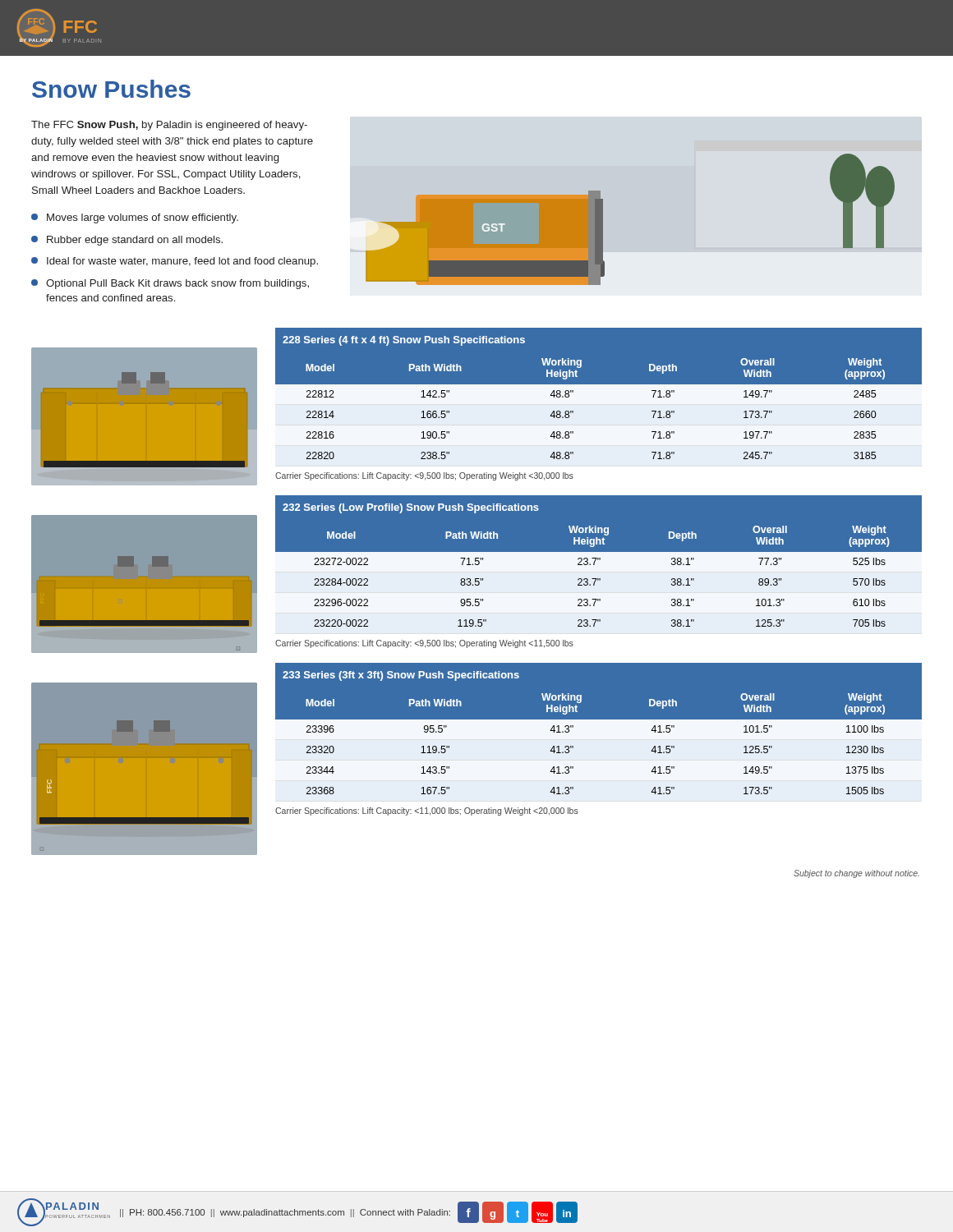Navigate to the passage starting "The FFC Snow Push,"
Image resolution: width=953 pixels, height=1232 pixels.
point(172,157)
